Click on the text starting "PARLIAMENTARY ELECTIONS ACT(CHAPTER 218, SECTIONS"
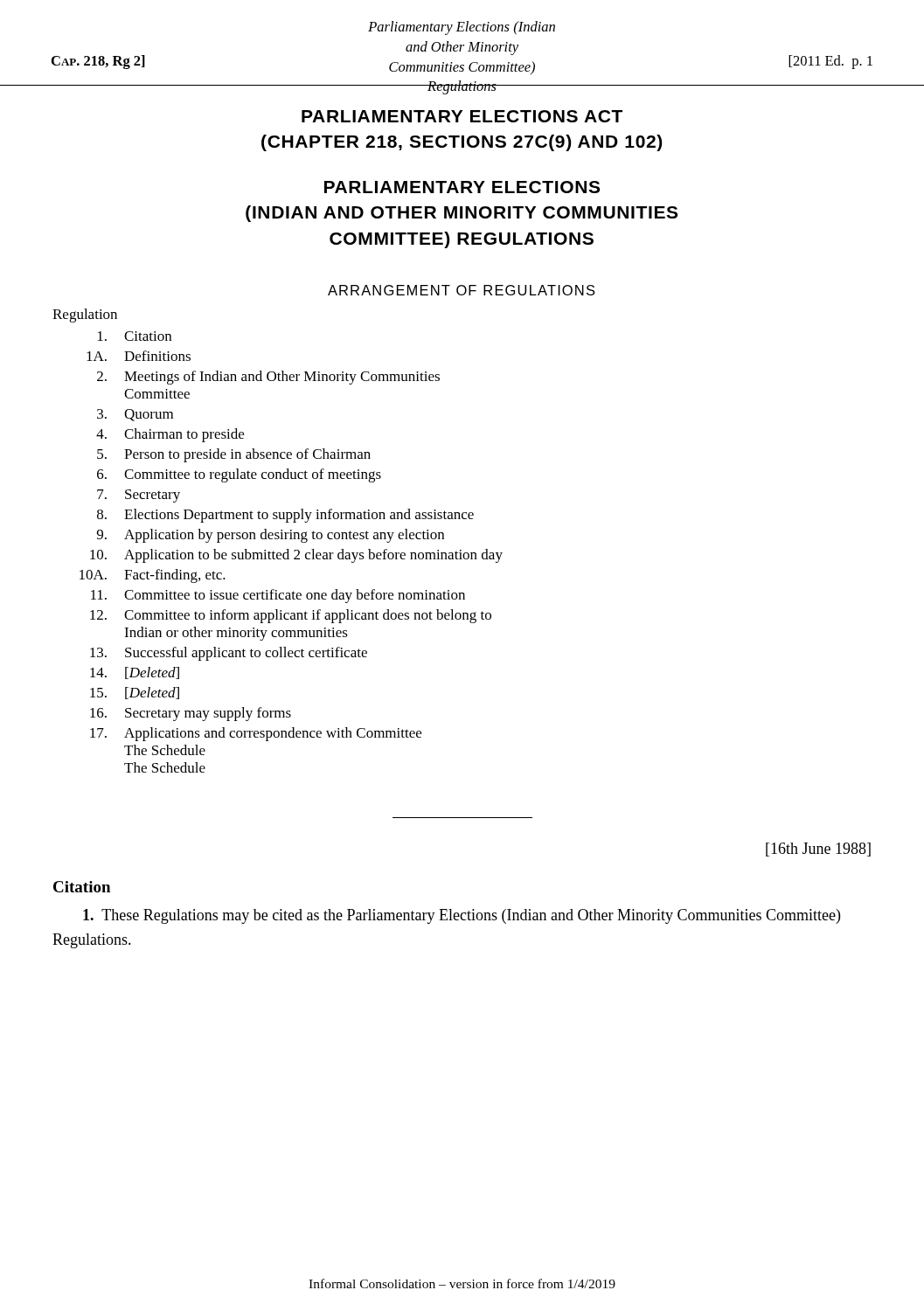This screenshot has width=924, height=1311. click(x=462, y=129)
